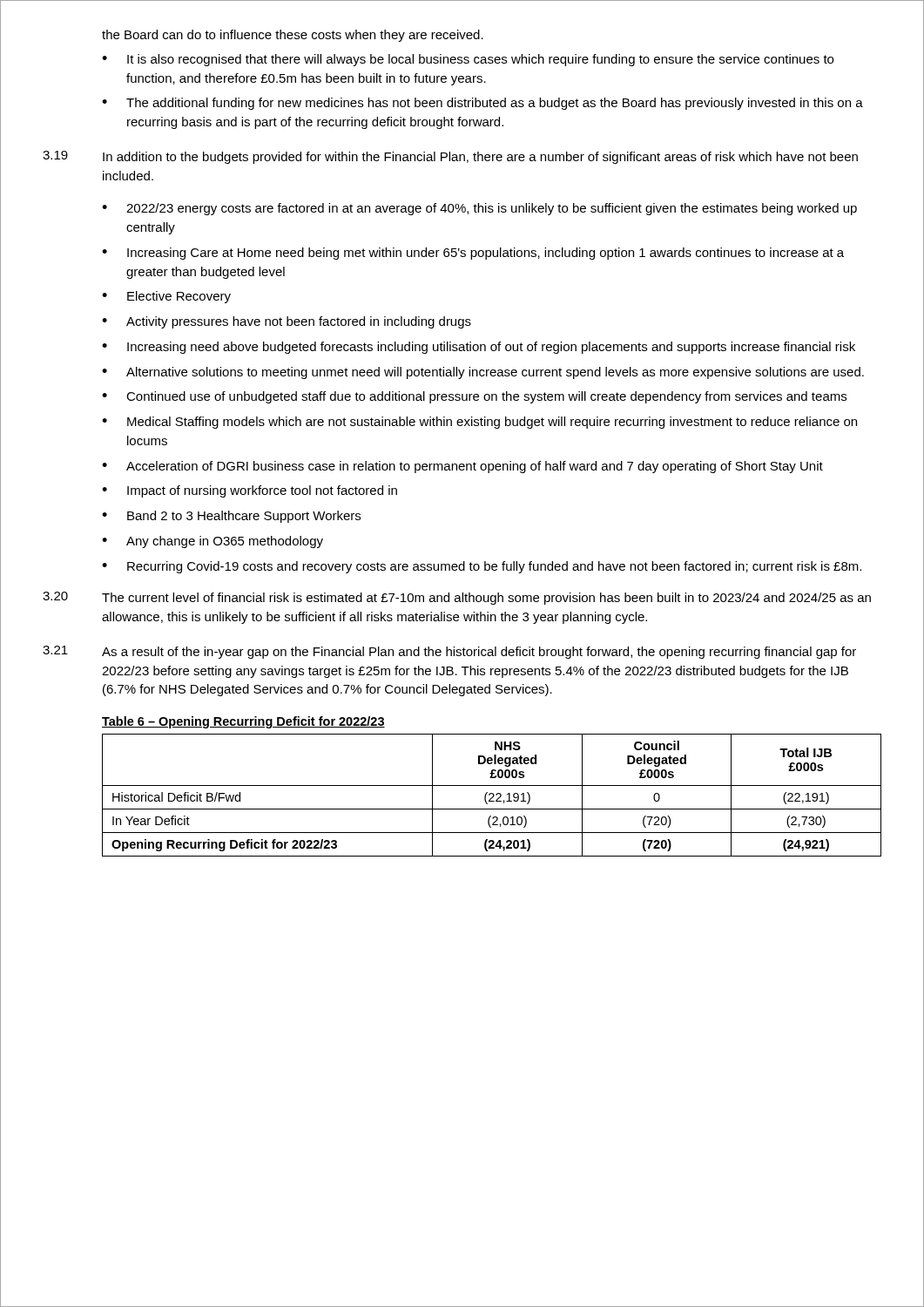Locate the table with the text "Historical Deficit B/Fwd"

492,795
